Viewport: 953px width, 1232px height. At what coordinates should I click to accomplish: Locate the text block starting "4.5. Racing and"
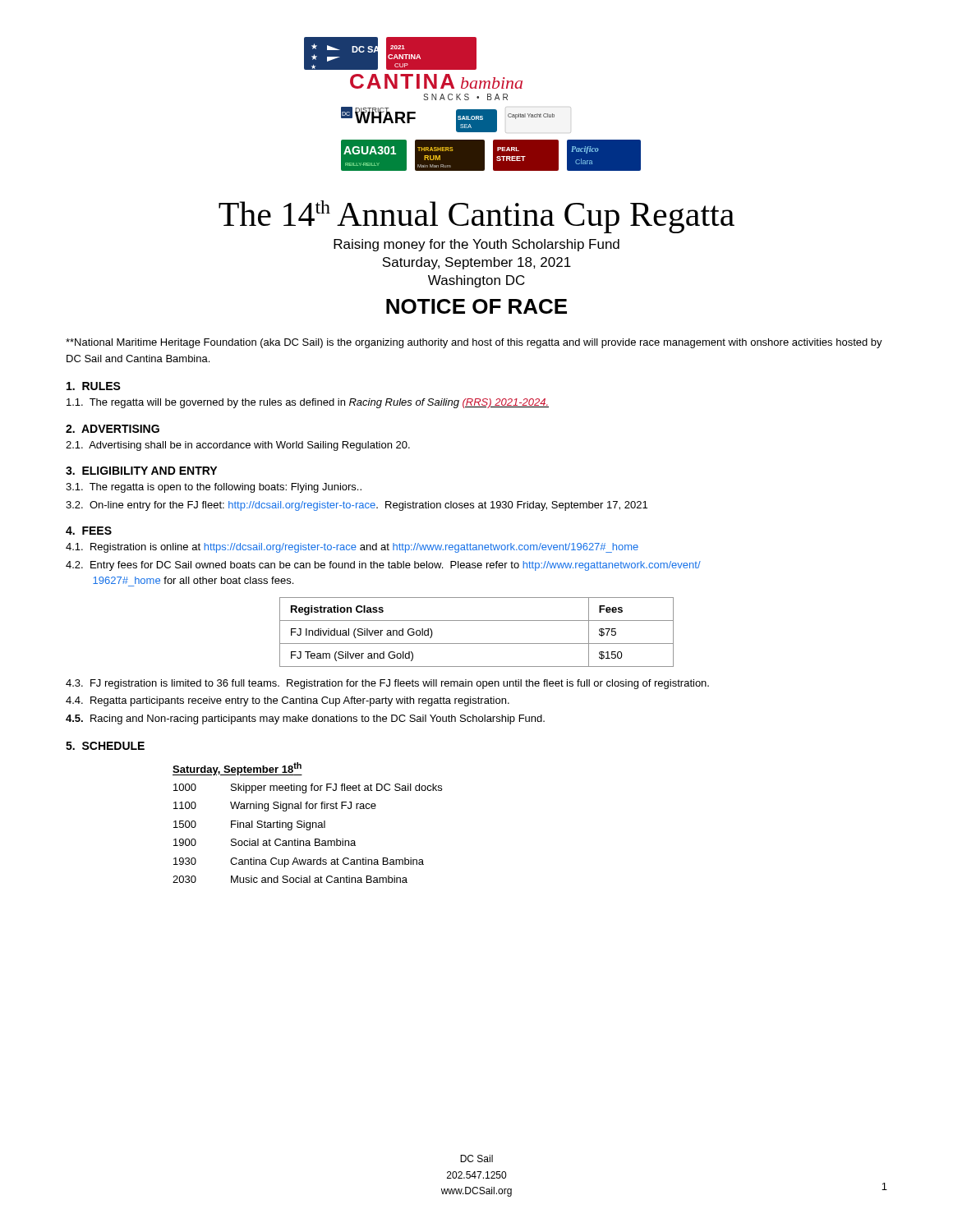point(306,718)
